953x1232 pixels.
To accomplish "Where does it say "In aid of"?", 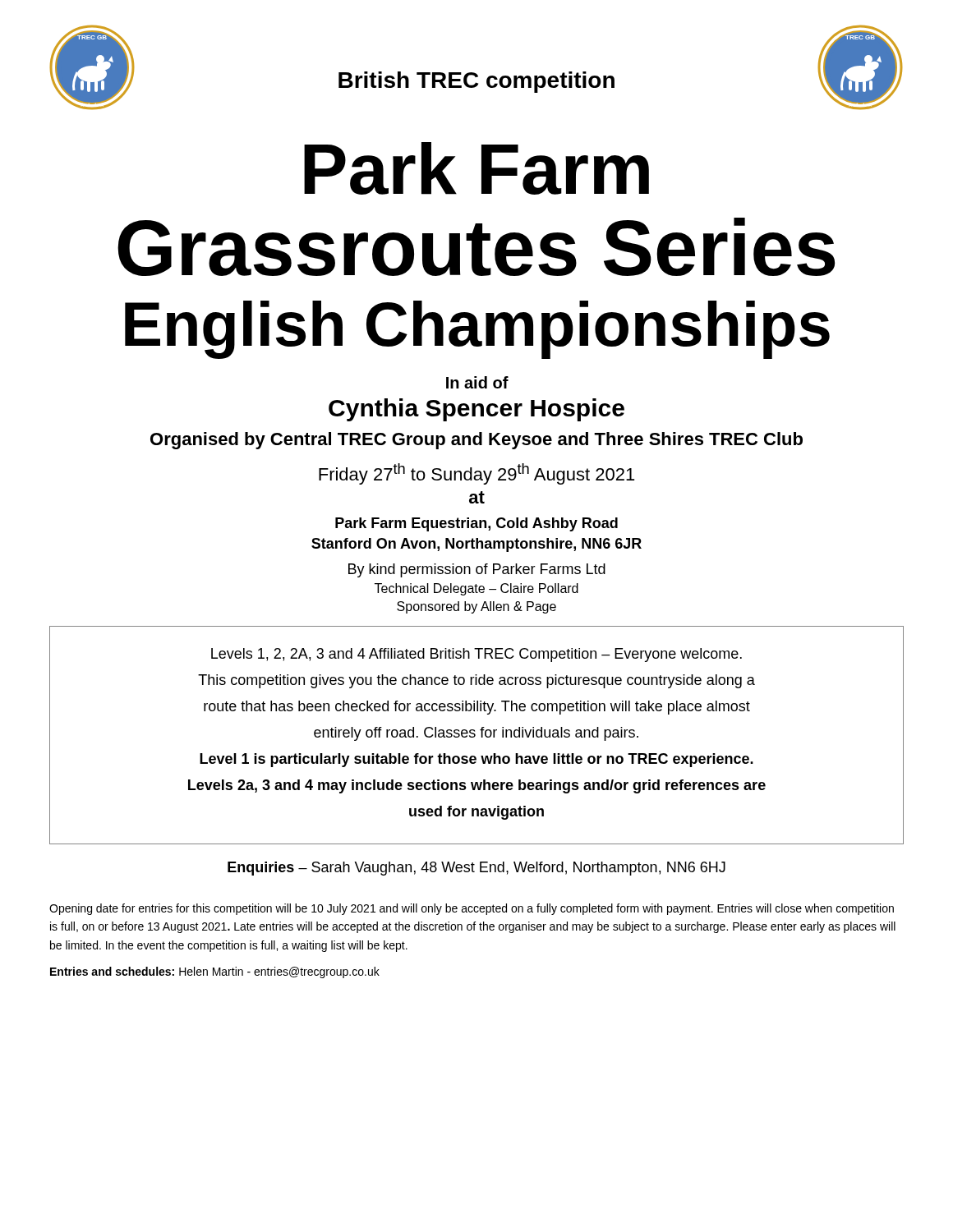I will pyautogui.click(x=476, y=383).
